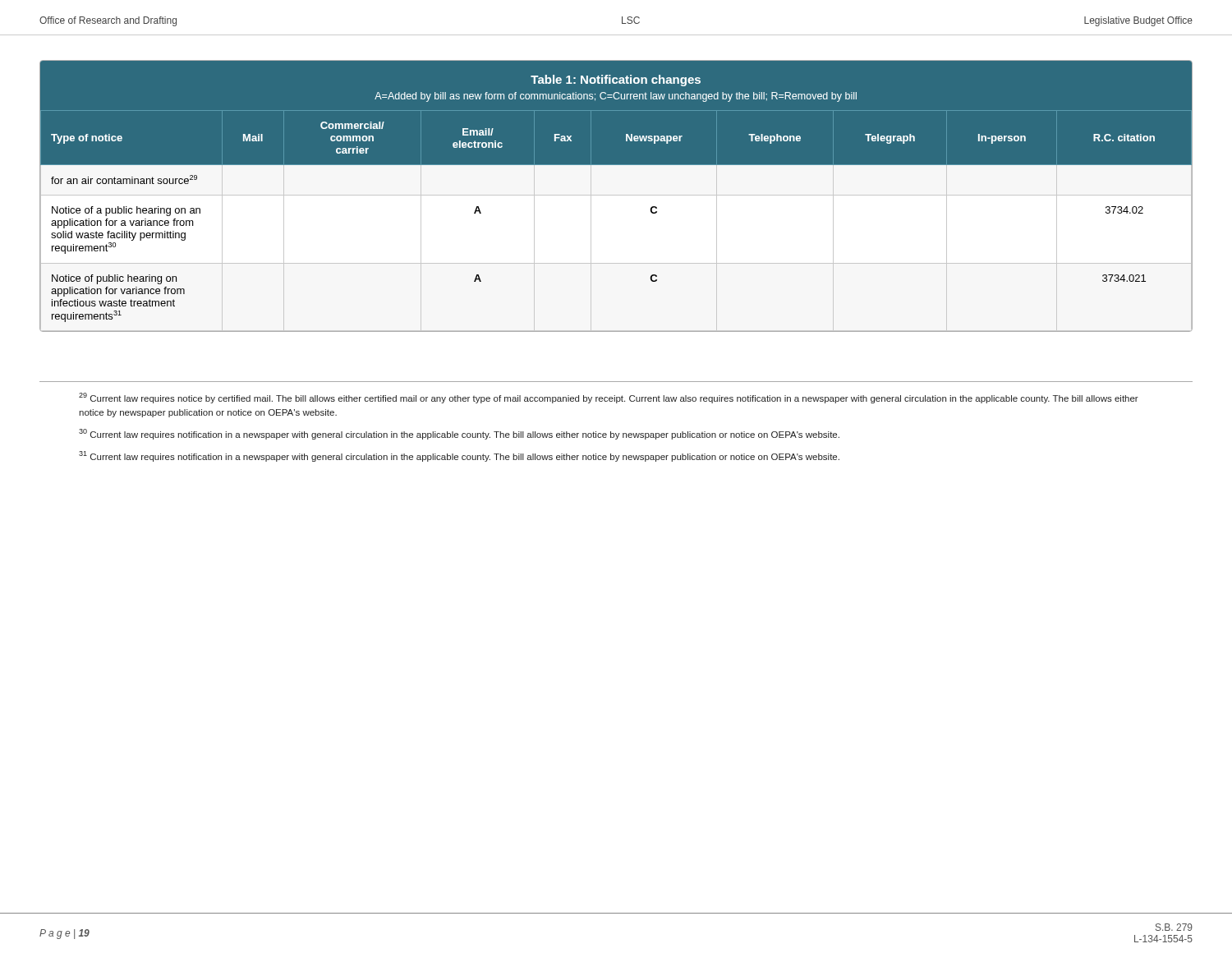Find the block on this page that starts "29 Current law requires notice"

(x=608, y=404)
